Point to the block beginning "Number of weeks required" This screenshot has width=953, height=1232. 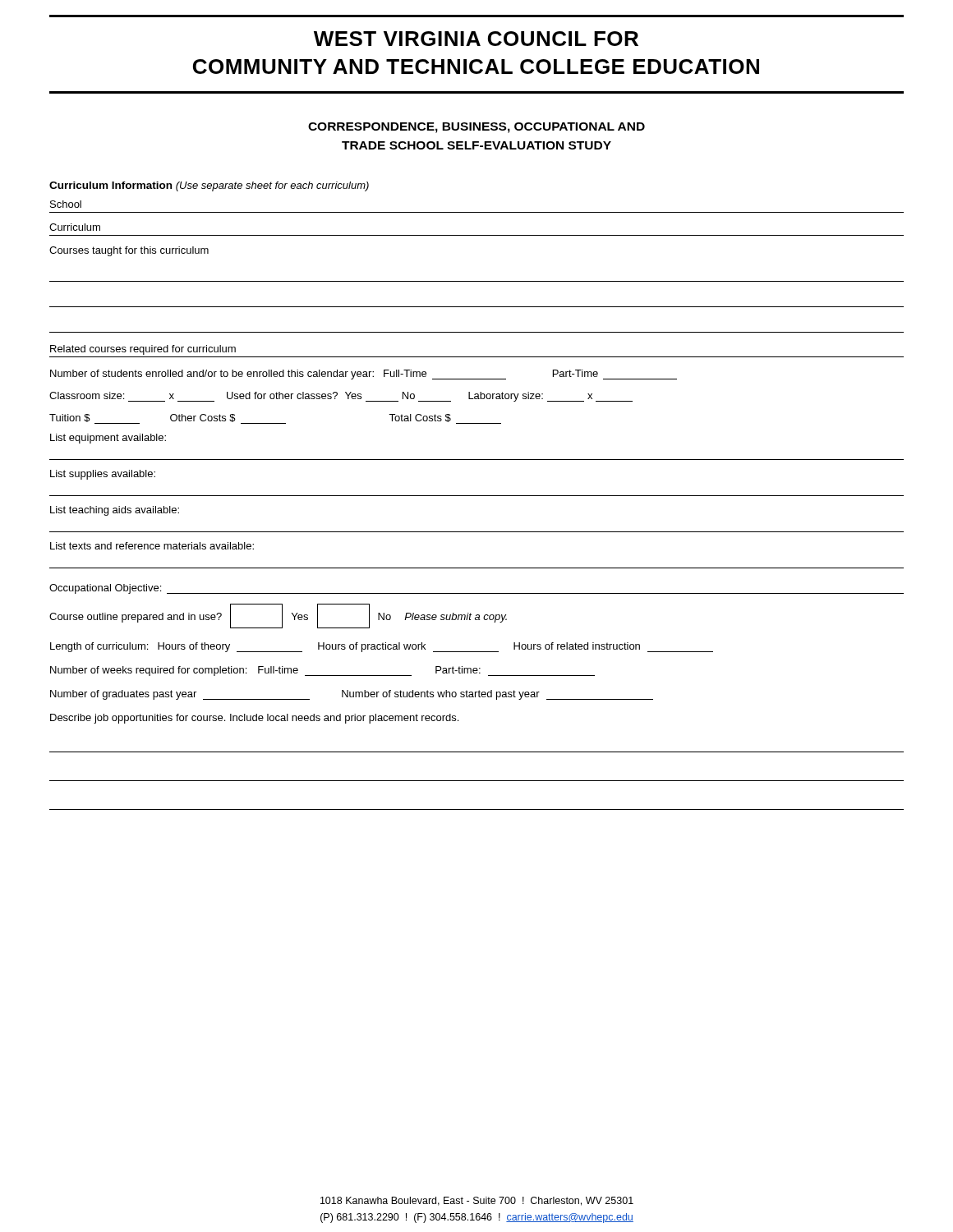tap(322, 669)
